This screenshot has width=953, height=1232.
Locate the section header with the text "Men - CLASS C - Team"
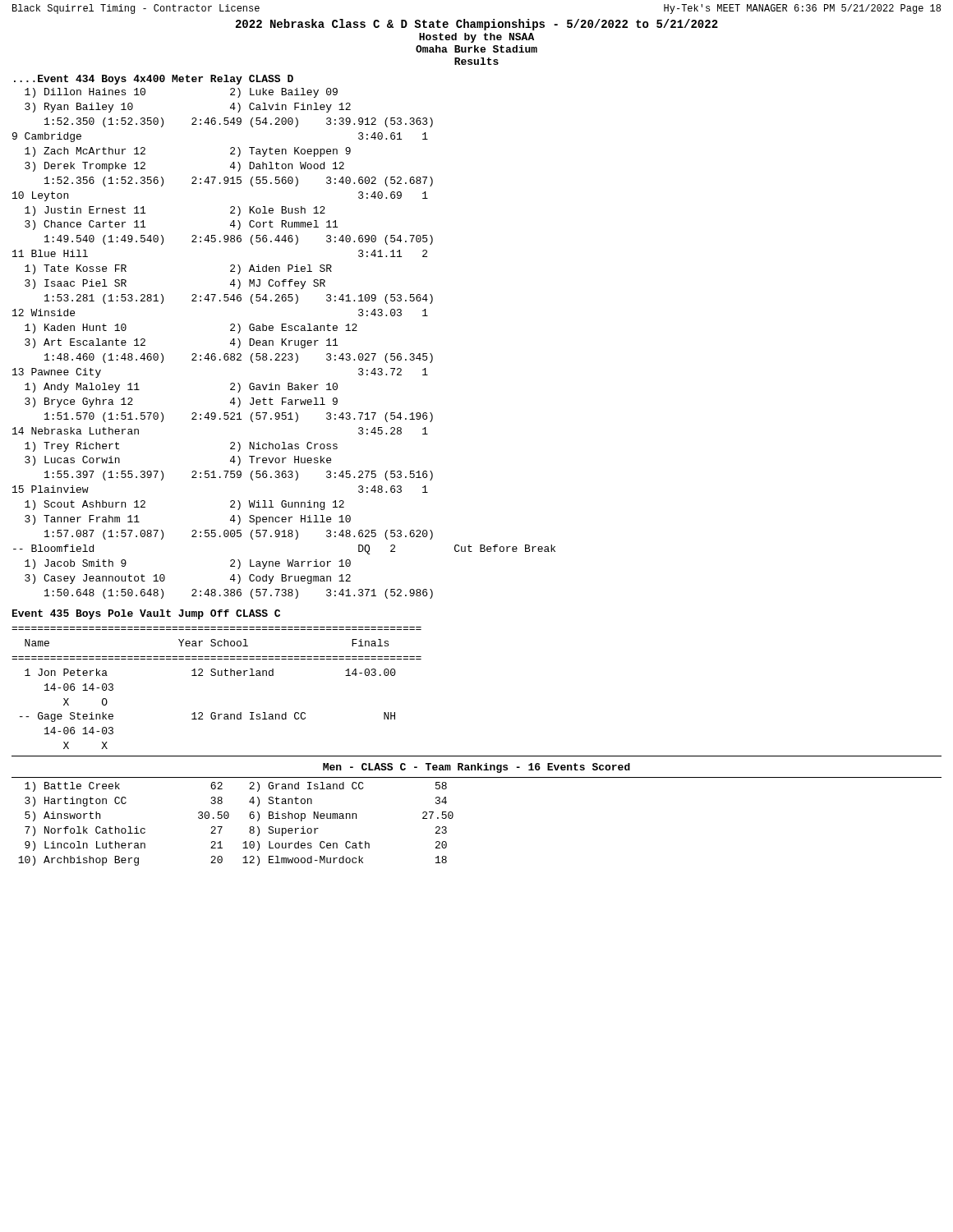pos(476,768)
